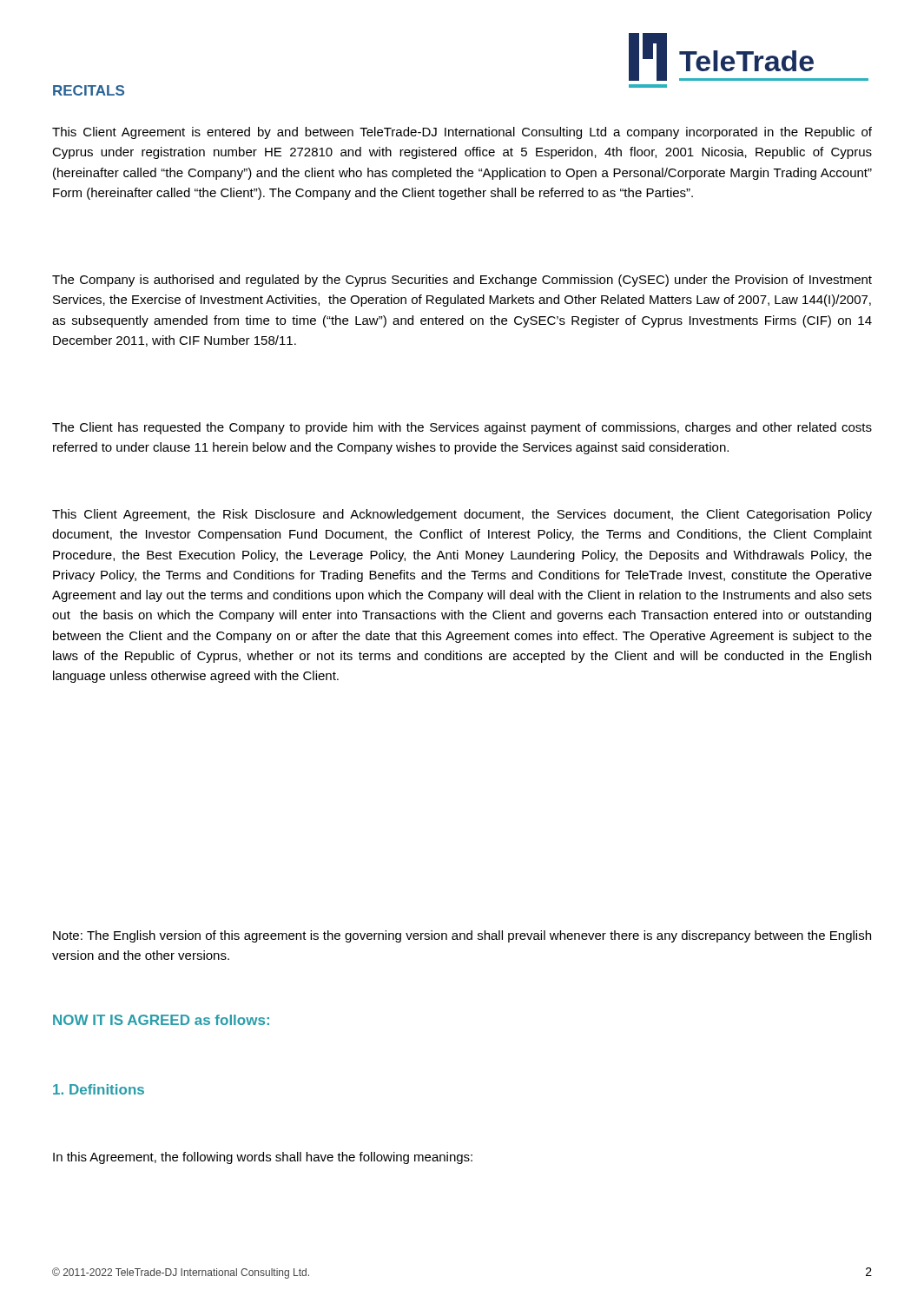Click the logo
This screenshot has width=924, height=1303.
(750, 59)
